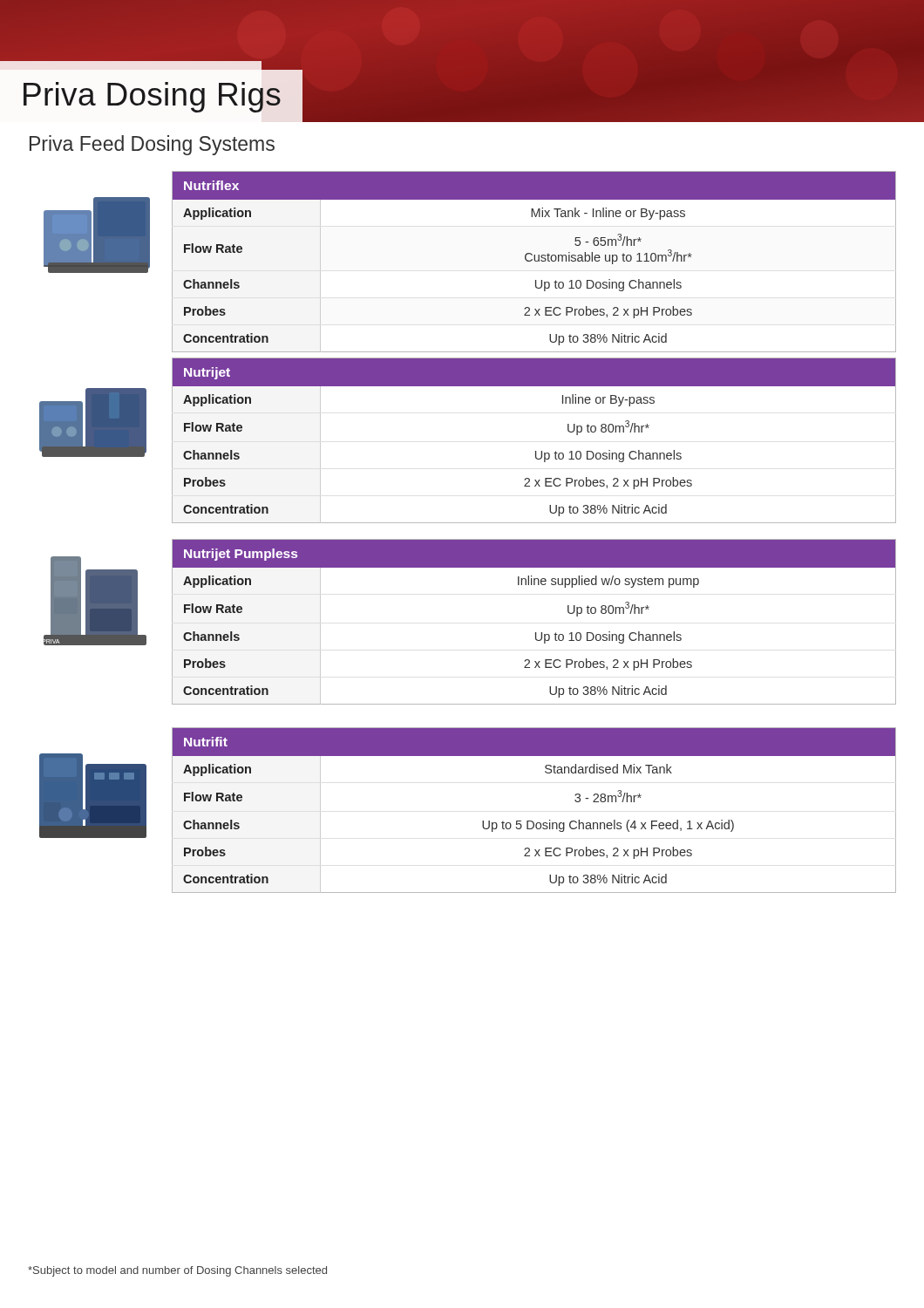This screenshot has width=924, height=1308.
Task: Click on the table containing "Mix Tank -"
Action: pos(534,261)
